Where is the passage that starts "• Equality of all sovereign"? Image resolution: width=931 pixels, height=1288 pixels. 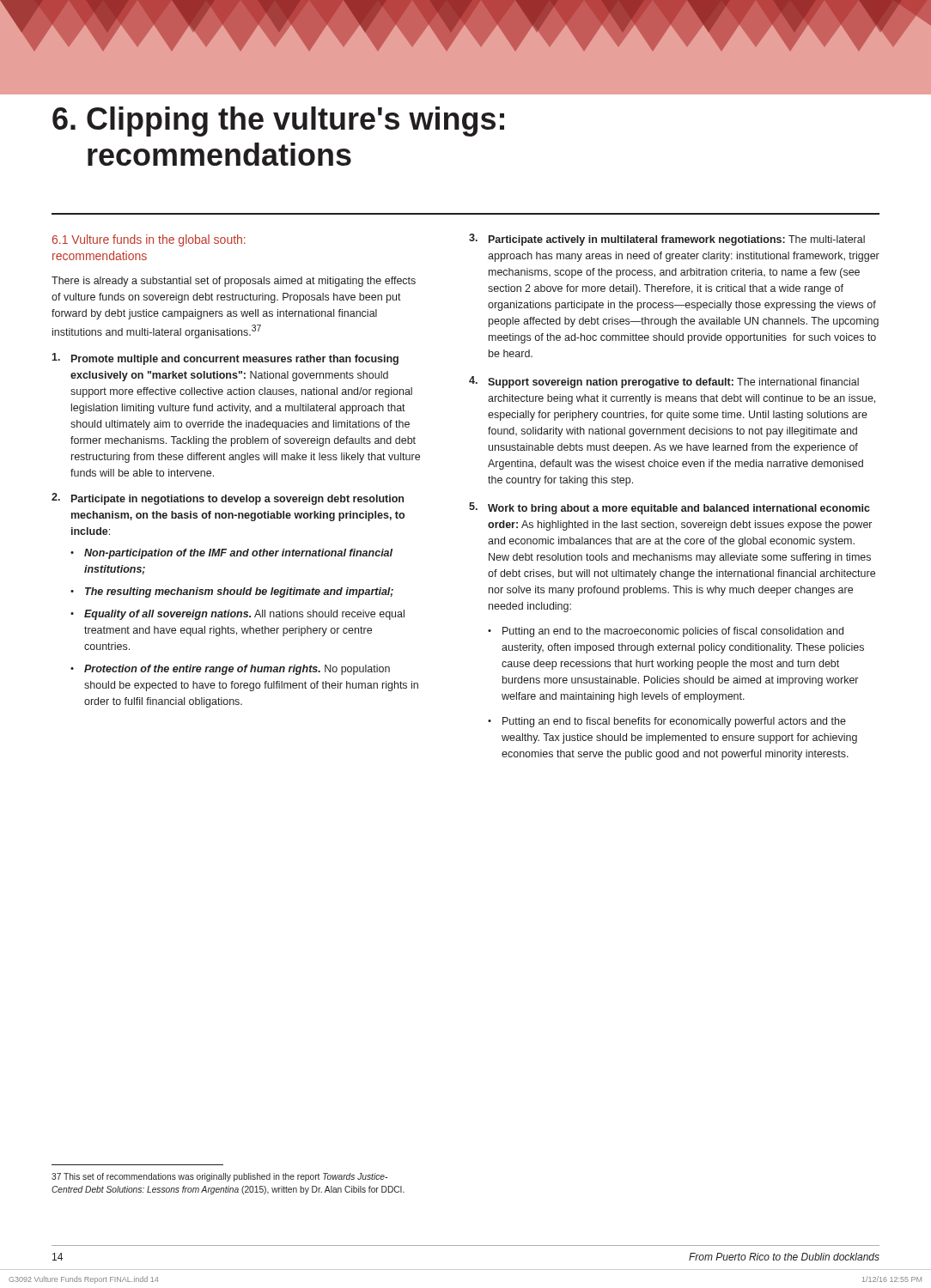(246, 631)
